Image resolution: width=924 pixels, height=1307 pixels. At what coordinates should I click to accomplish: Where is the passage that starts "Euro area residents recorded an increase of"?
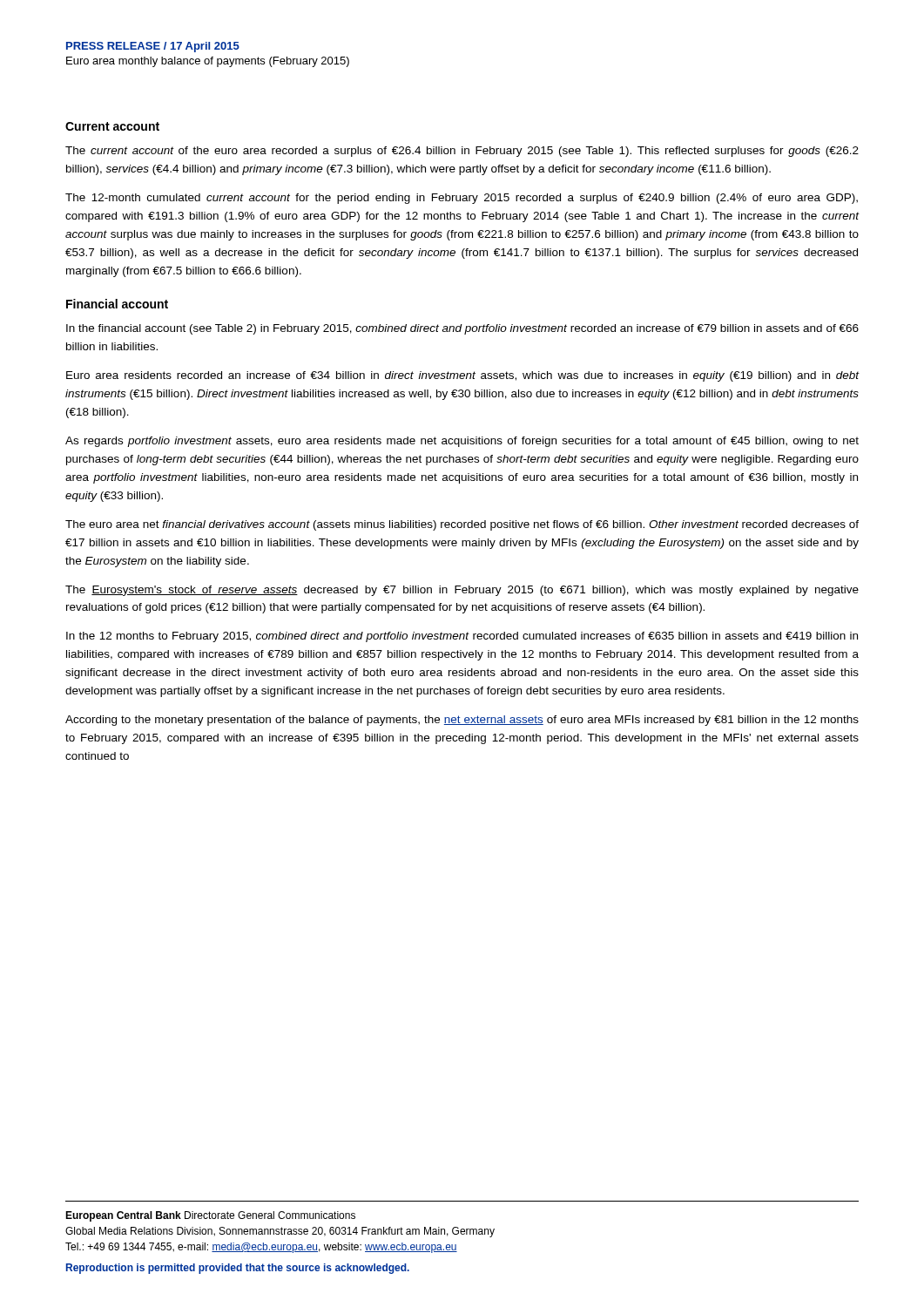pyautogui.click(x=462, y=394)
